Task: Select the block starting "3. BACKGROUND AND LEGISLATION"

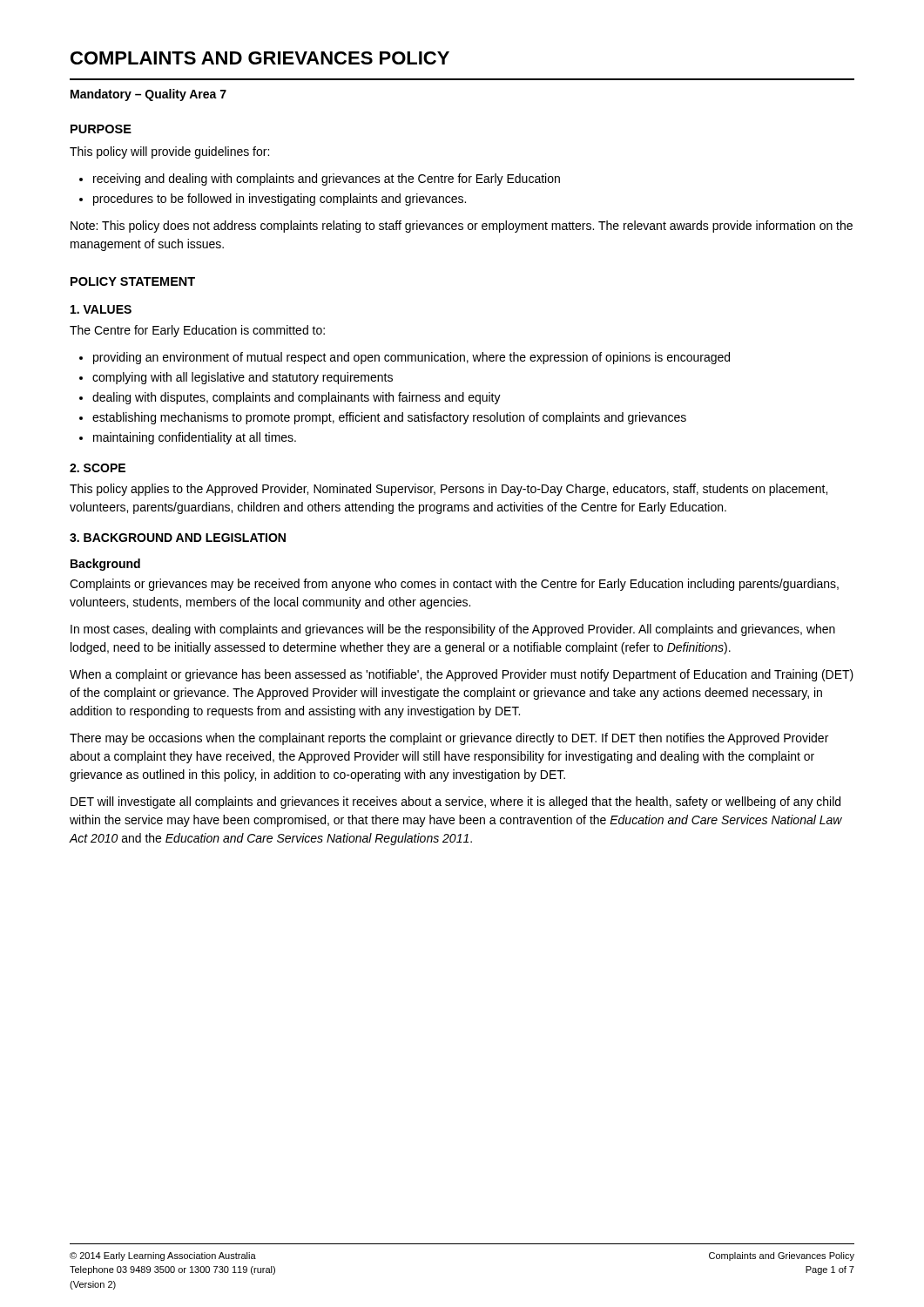Action: pos(178,538)
